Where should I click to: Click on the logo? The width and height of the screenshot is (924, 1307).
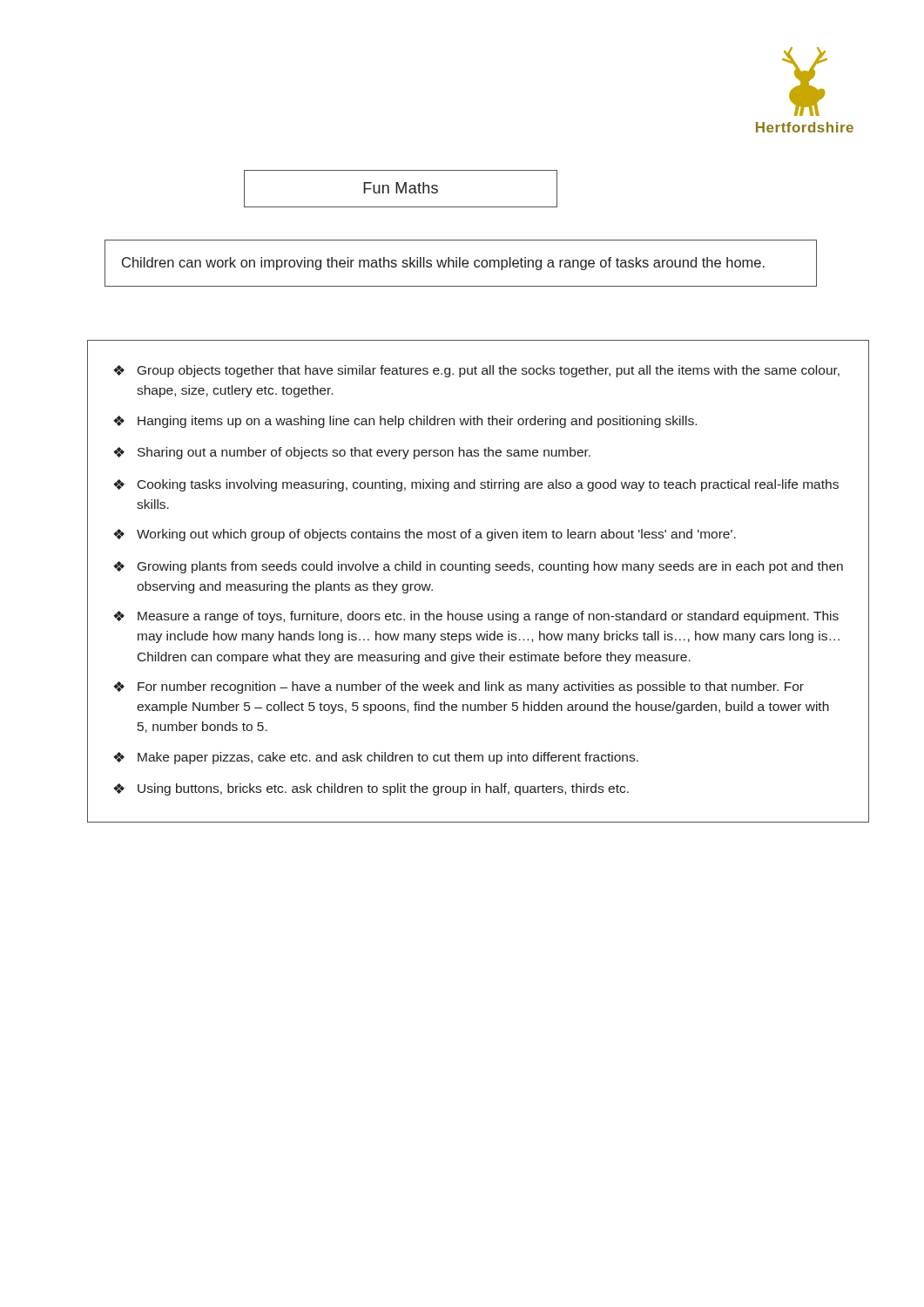805,89
